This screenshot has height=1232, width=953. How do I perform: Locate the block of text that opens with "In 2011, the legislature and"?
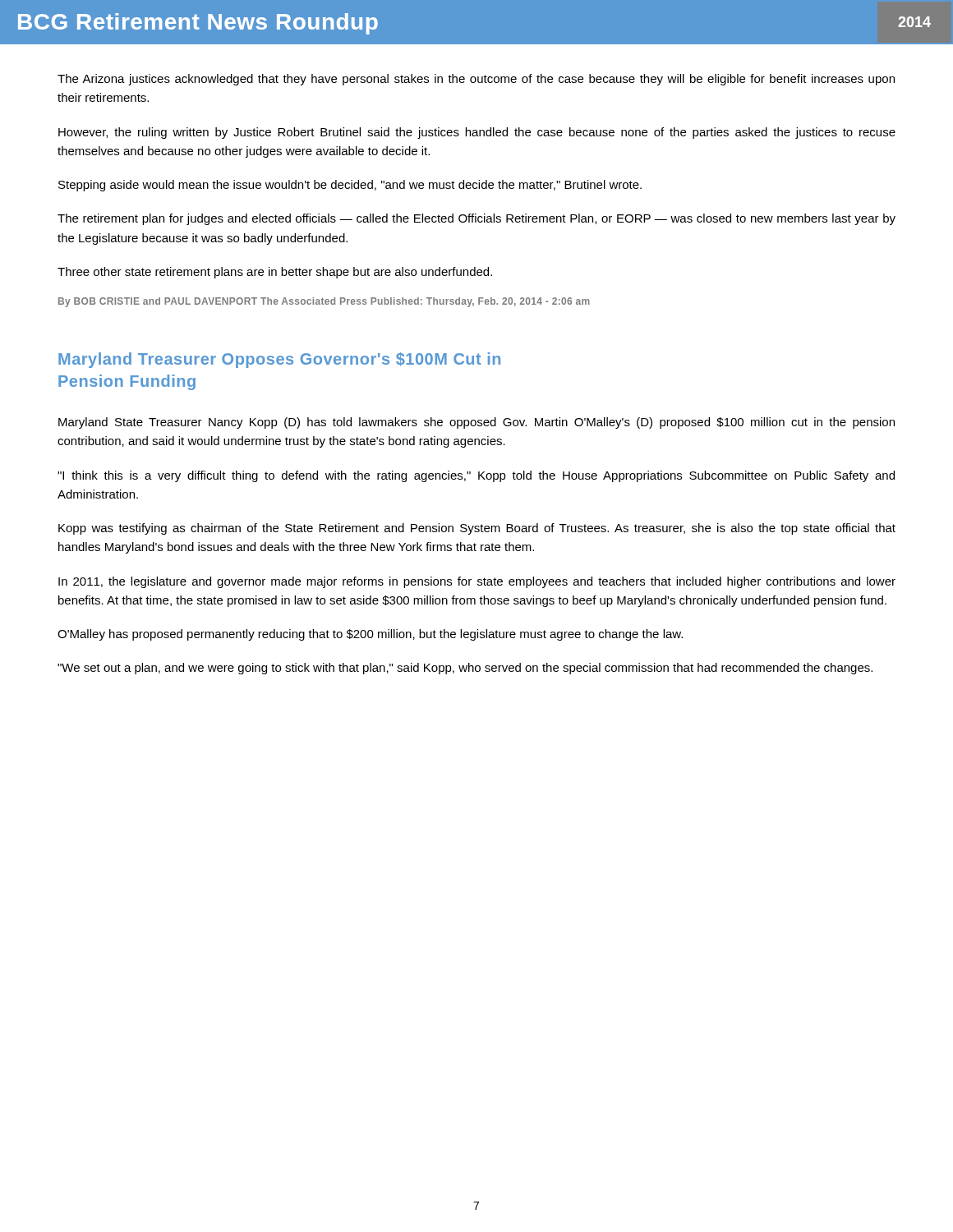pyautogui.click(x=476, y=590)
